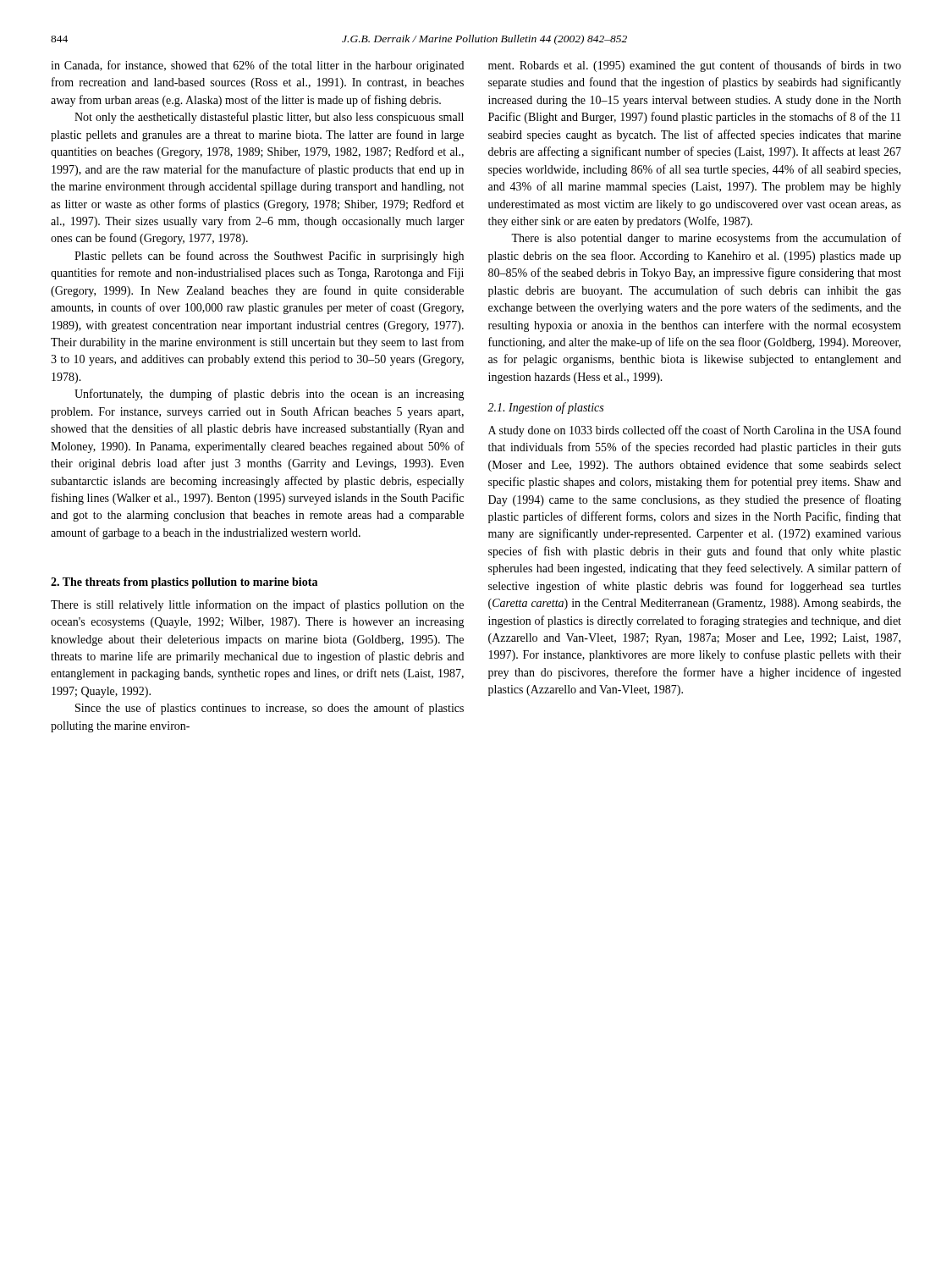Screen dimensions: 1270x952
Task: Where is the passage that starts "There is still relatively little"?
Action: pos(257,649)
